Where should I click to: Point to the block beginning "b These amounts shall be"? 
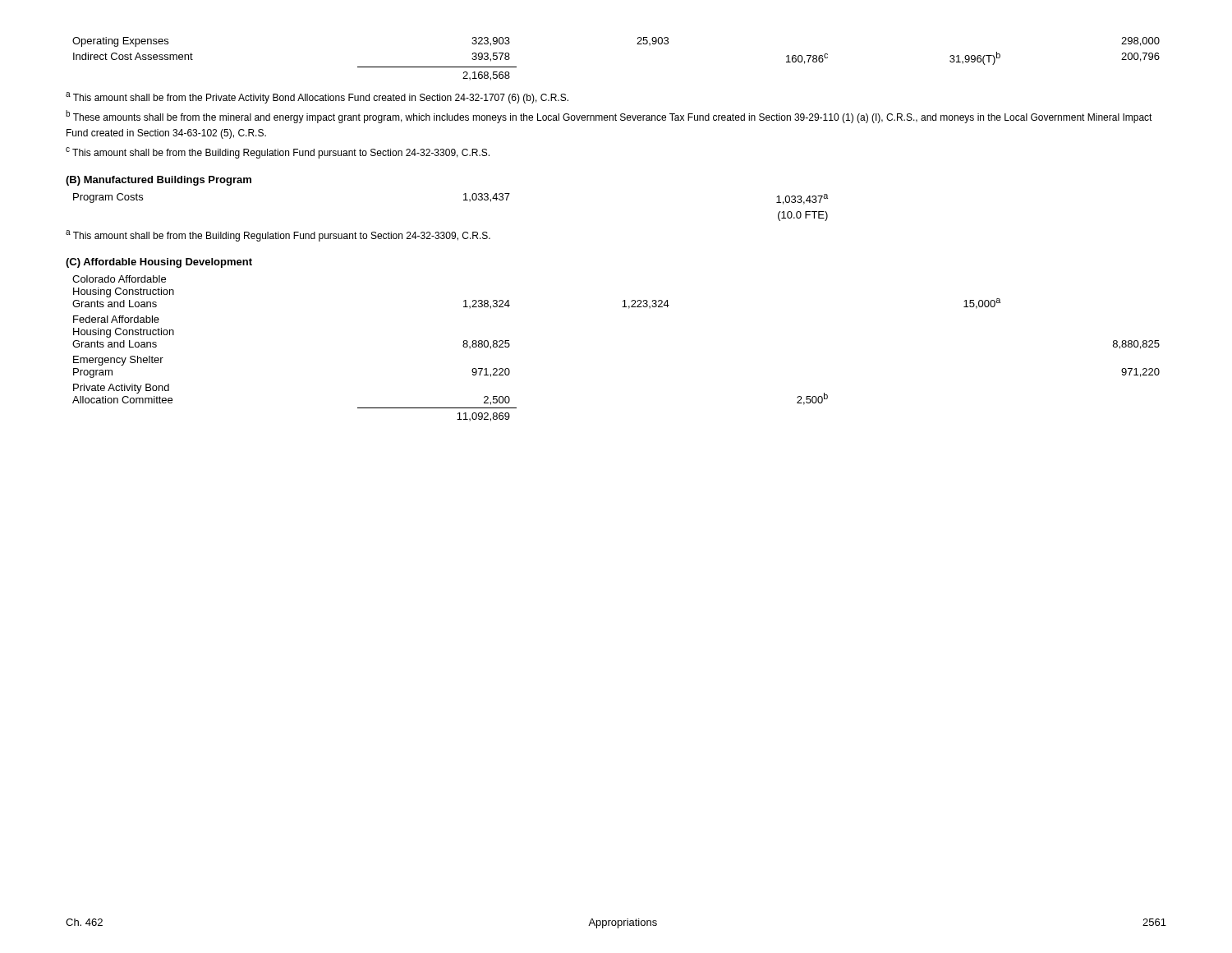[x=609, y=124]
